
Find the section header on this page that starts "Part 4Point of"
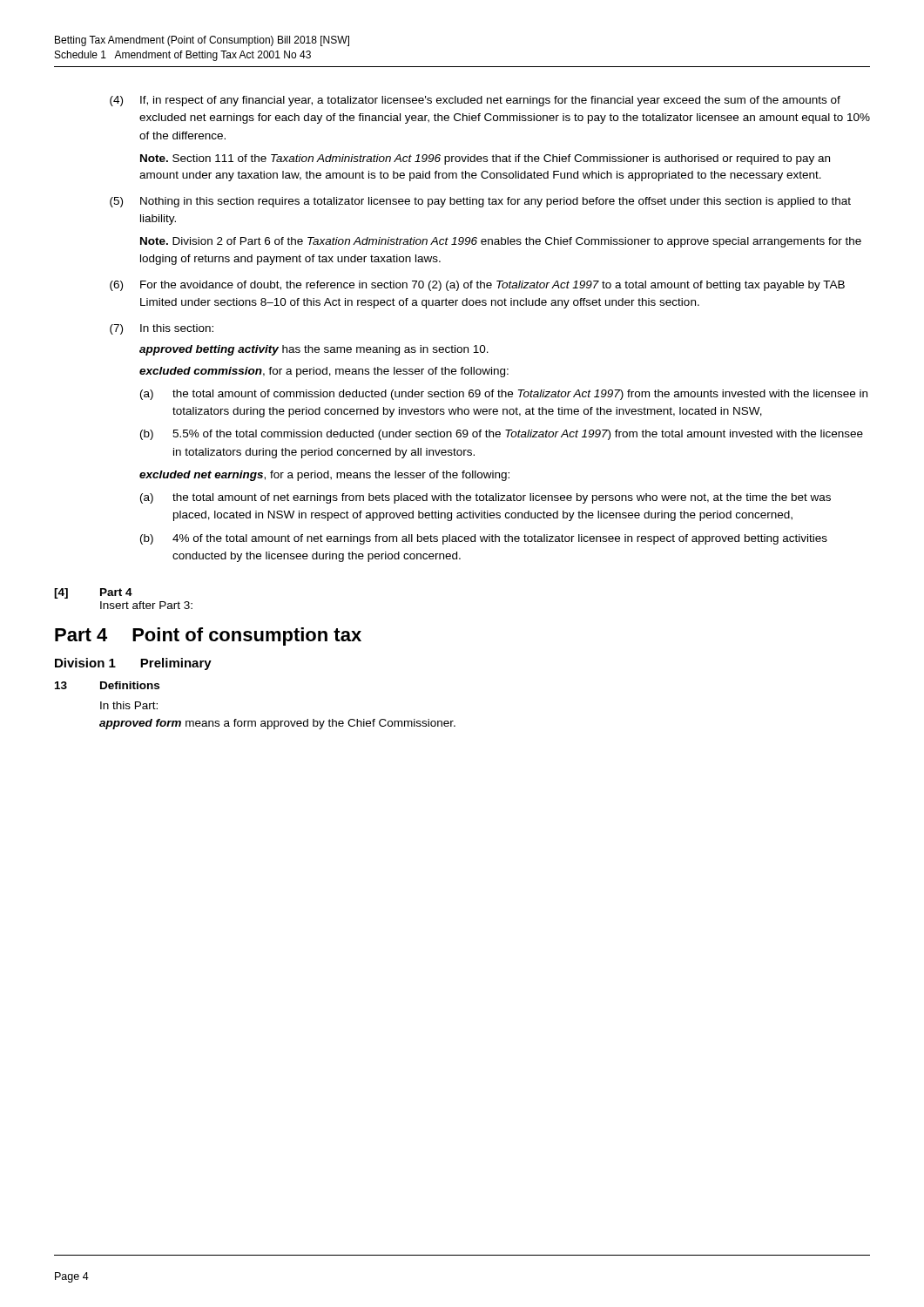click(x=208, y=635)
